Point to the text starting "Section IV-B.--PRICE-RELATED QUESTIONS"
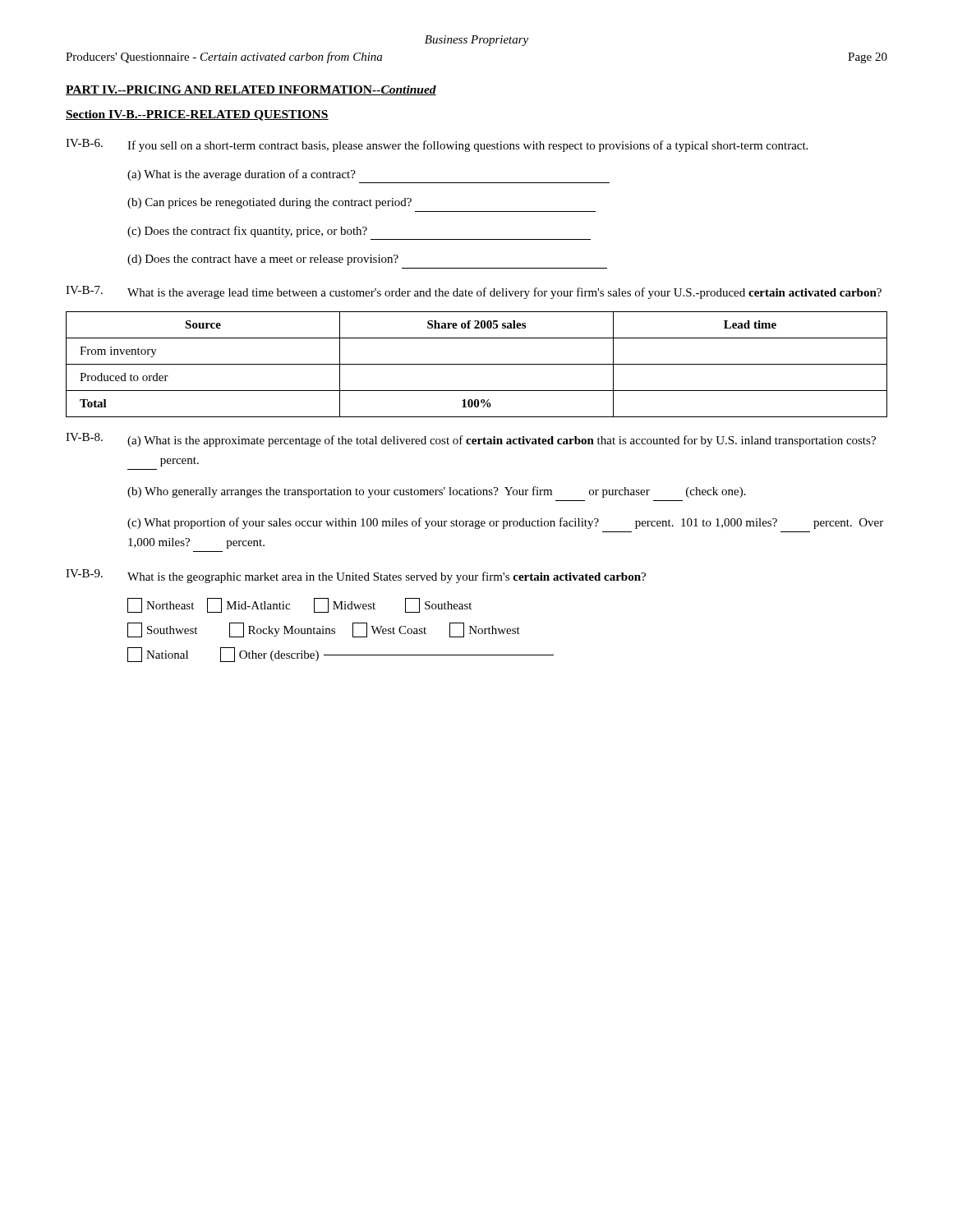953x1232 pixels. (x=197, y=114)
